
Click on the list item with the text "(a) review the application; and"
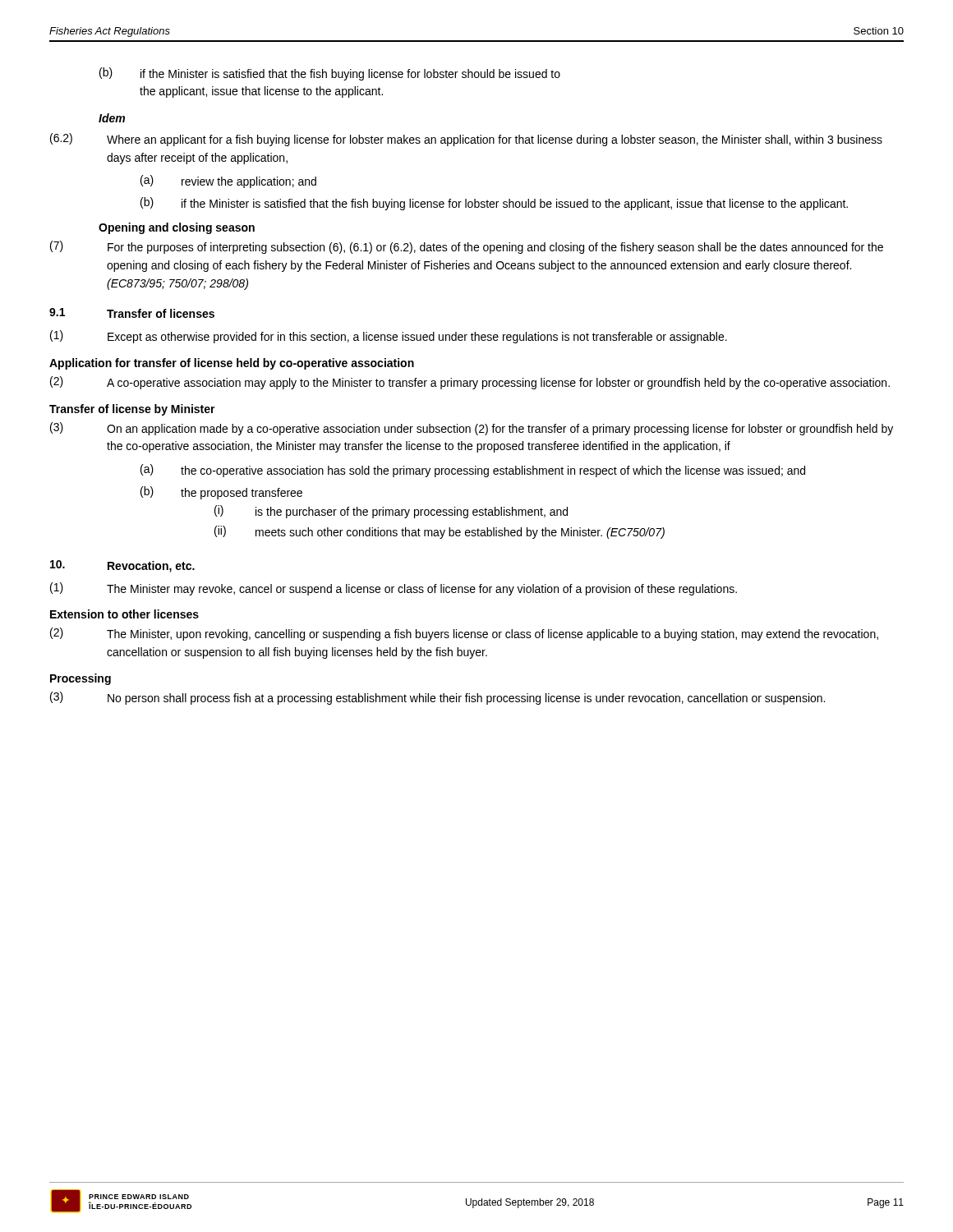[x=228, y=182]
